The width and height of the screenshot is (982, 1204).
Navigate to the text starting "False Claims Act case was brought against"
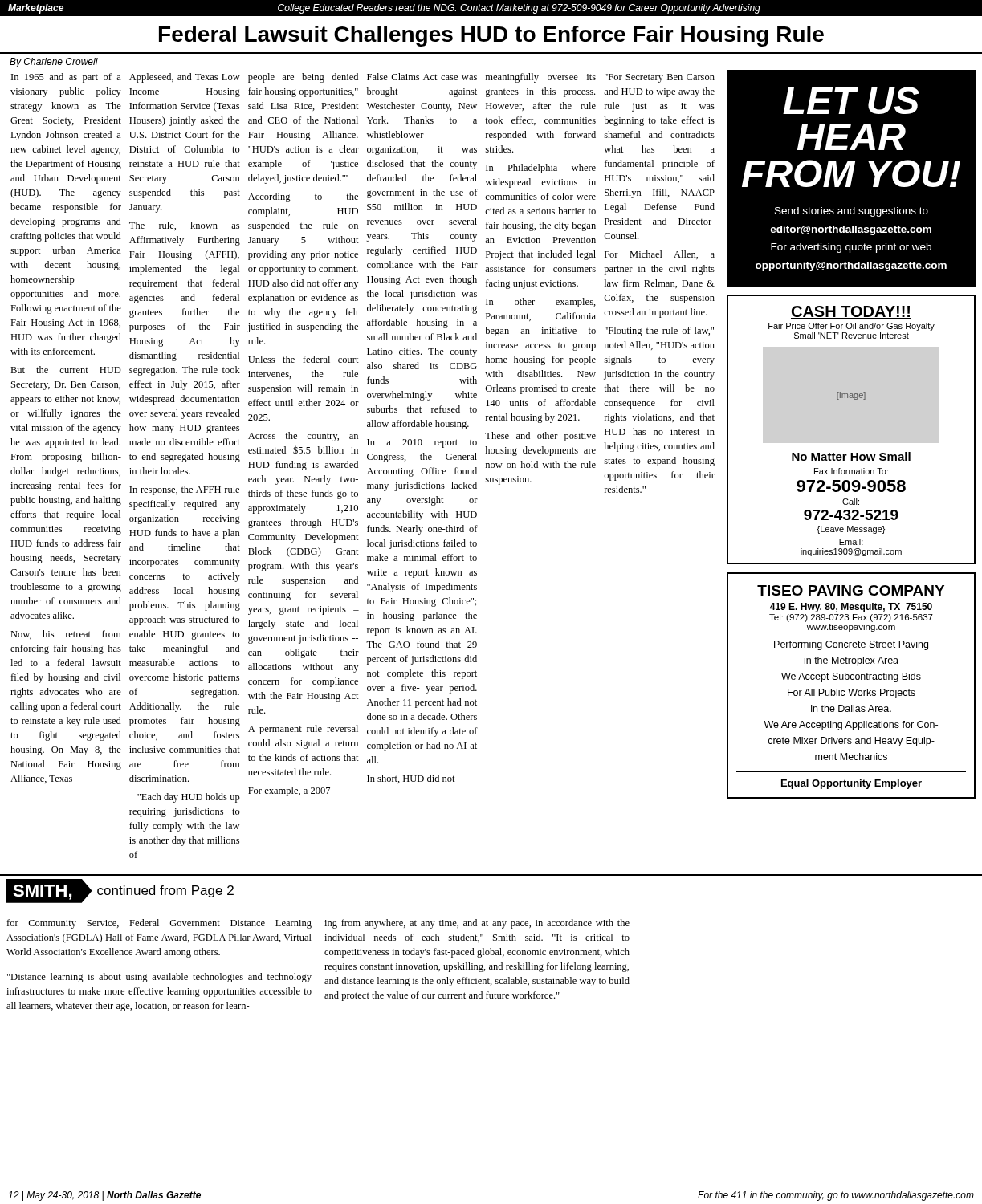(x=422, y=428)
